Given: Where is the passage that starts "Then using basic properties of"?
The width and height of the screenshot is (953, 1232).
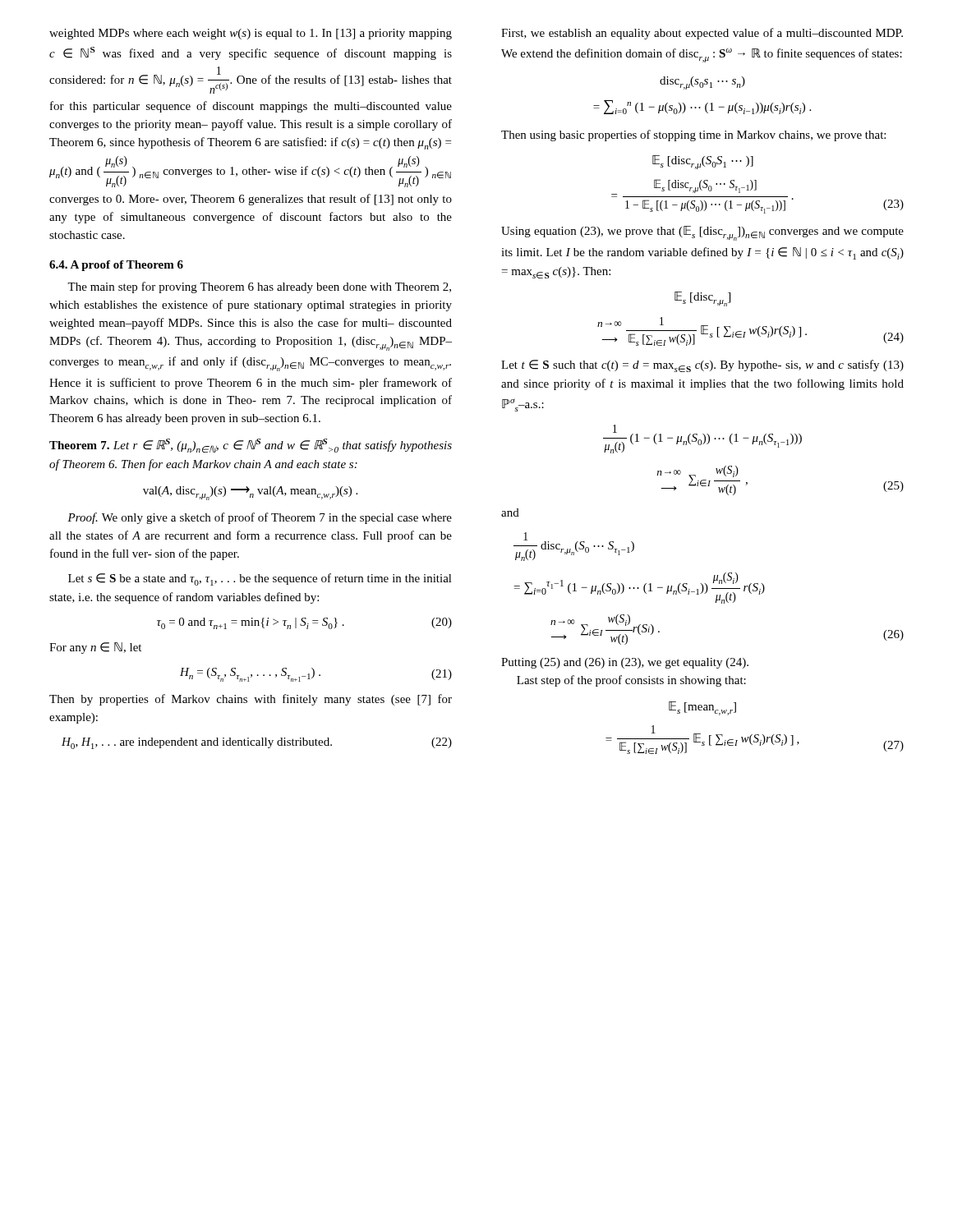Looking at the screenshot, I should (x=702, y=135).
